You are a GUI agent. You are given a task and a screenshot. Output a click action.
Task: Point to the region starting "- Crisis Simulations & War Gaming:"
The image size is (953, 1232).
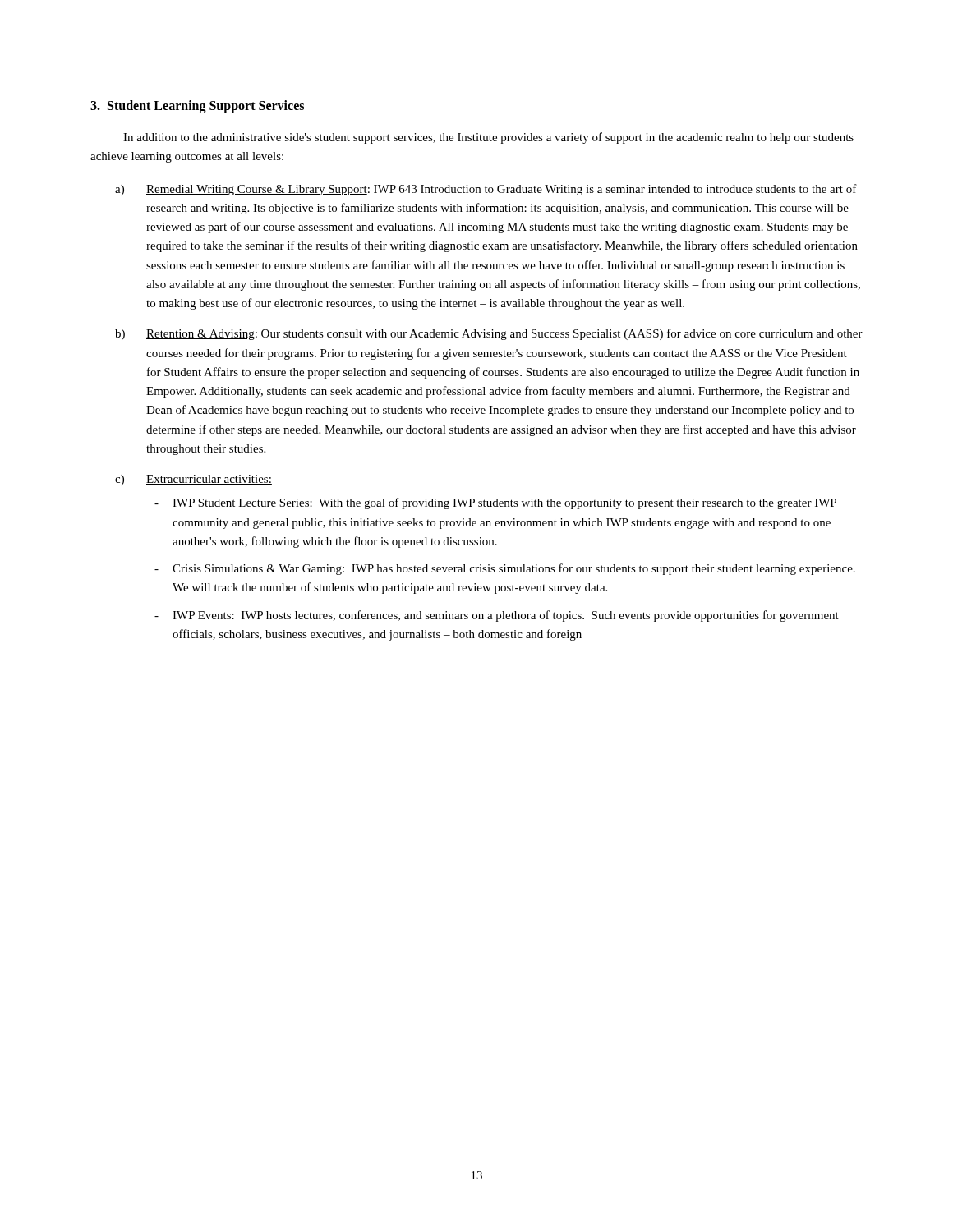tap(509, 578)
